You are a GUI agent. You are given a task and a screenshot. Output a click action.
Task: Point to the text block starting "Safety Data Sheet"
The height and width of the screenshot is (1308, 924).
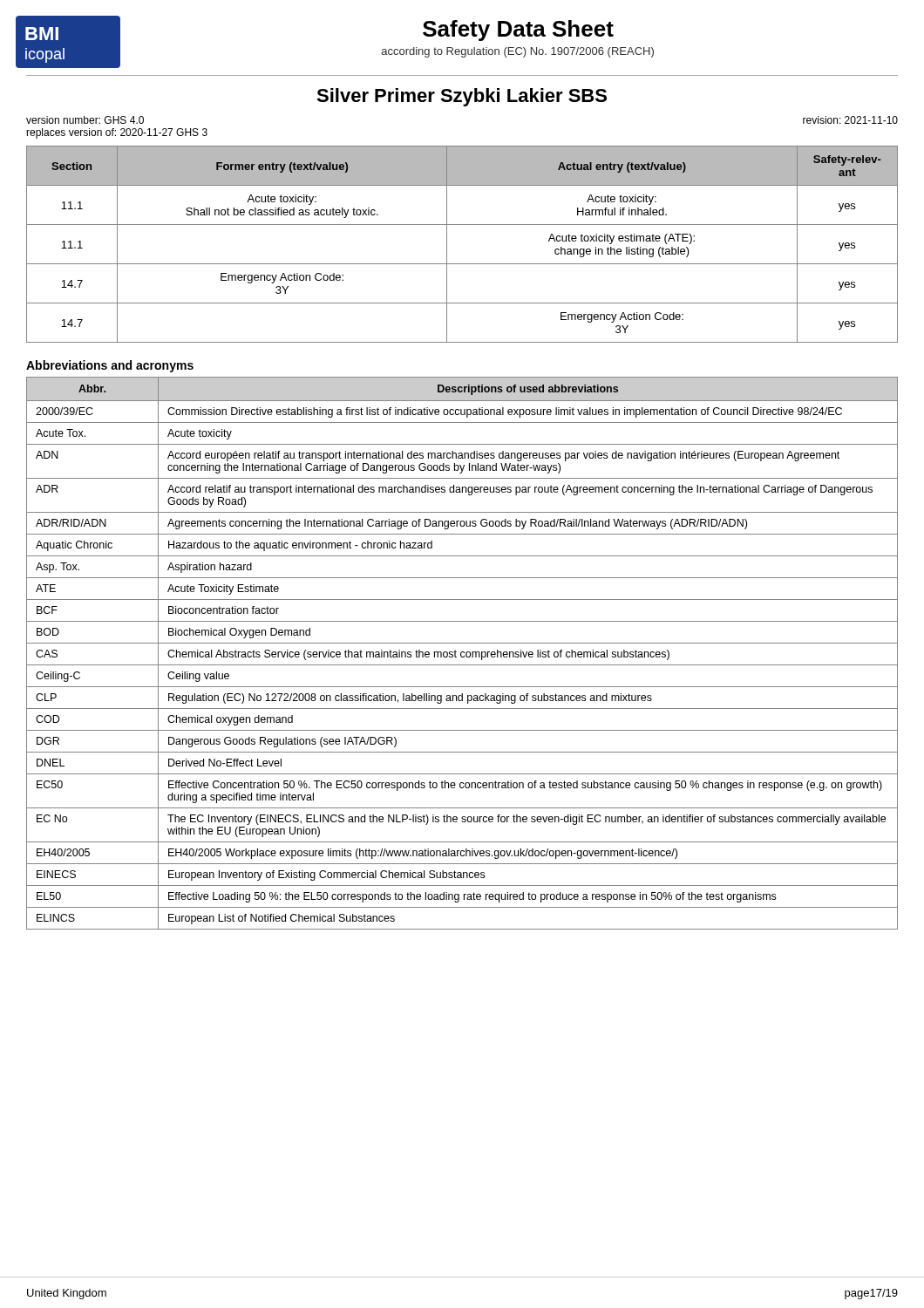518,29
